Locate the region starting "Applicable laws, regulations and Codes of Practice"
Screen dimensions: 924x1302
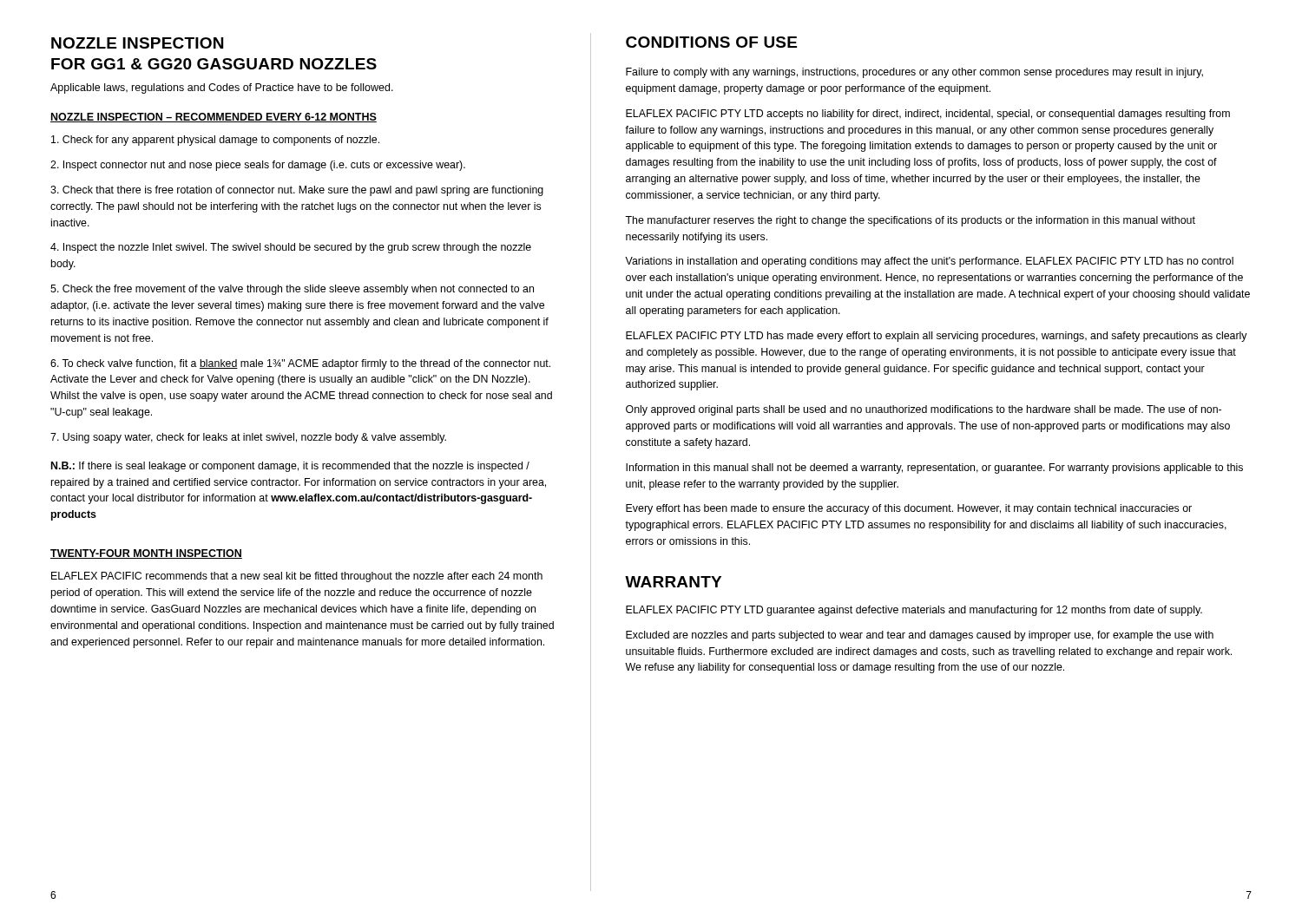point(303,88)
